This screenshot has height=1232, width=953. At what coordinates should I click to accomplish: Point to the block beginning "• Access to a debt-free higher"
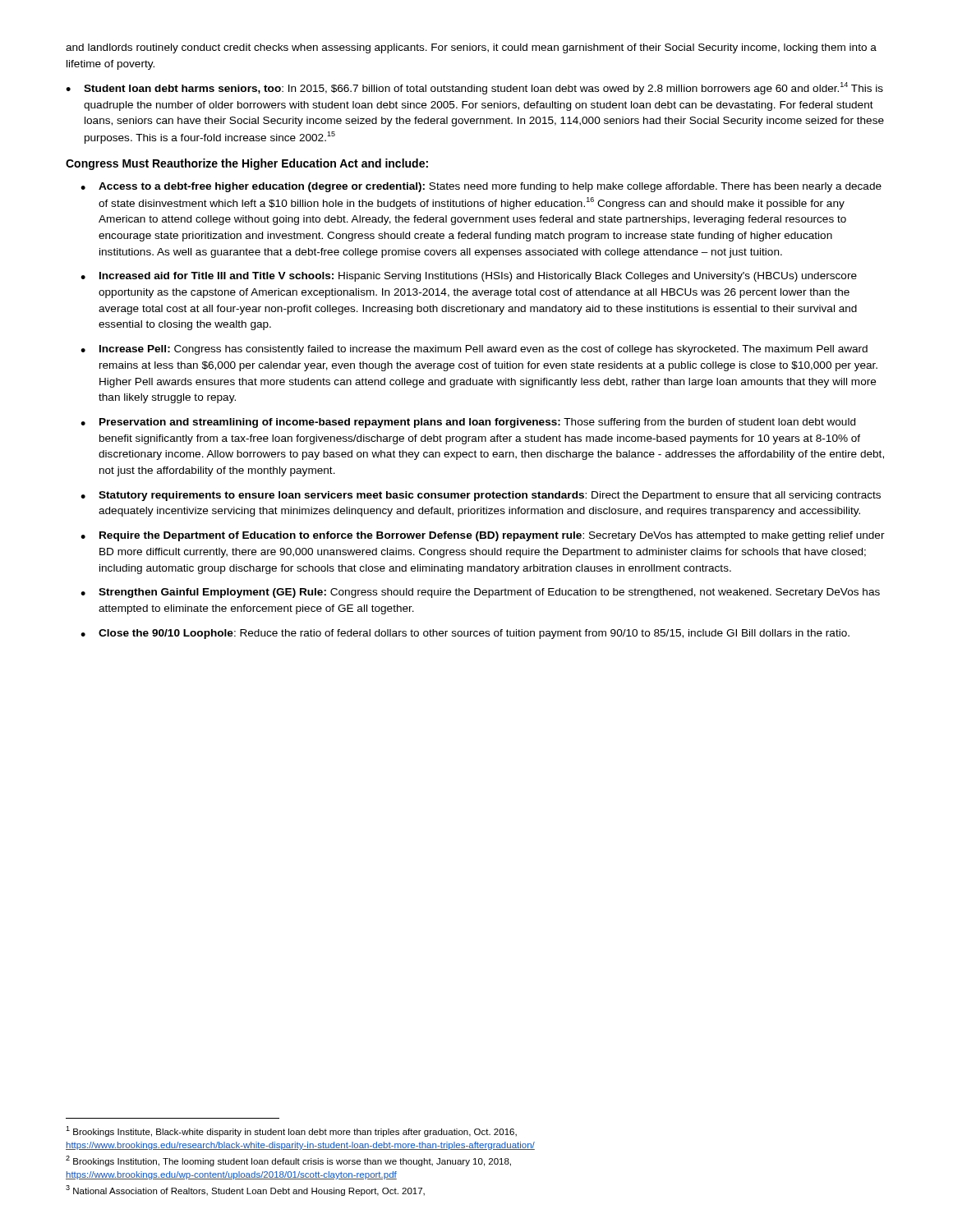484,219
